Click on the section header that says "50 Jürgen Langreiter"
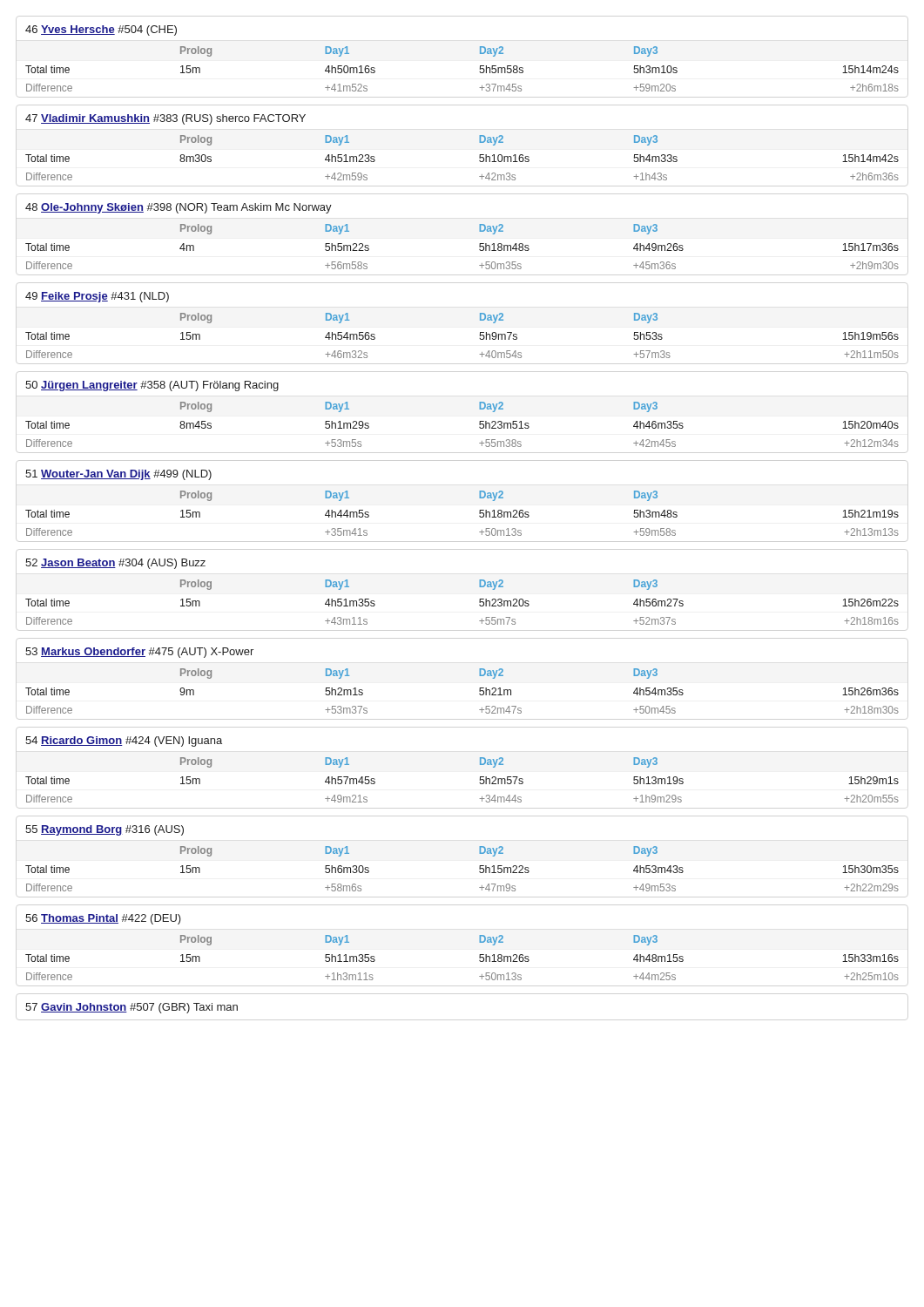Screen dimensions: 1307x924 [x=152, y=386]
